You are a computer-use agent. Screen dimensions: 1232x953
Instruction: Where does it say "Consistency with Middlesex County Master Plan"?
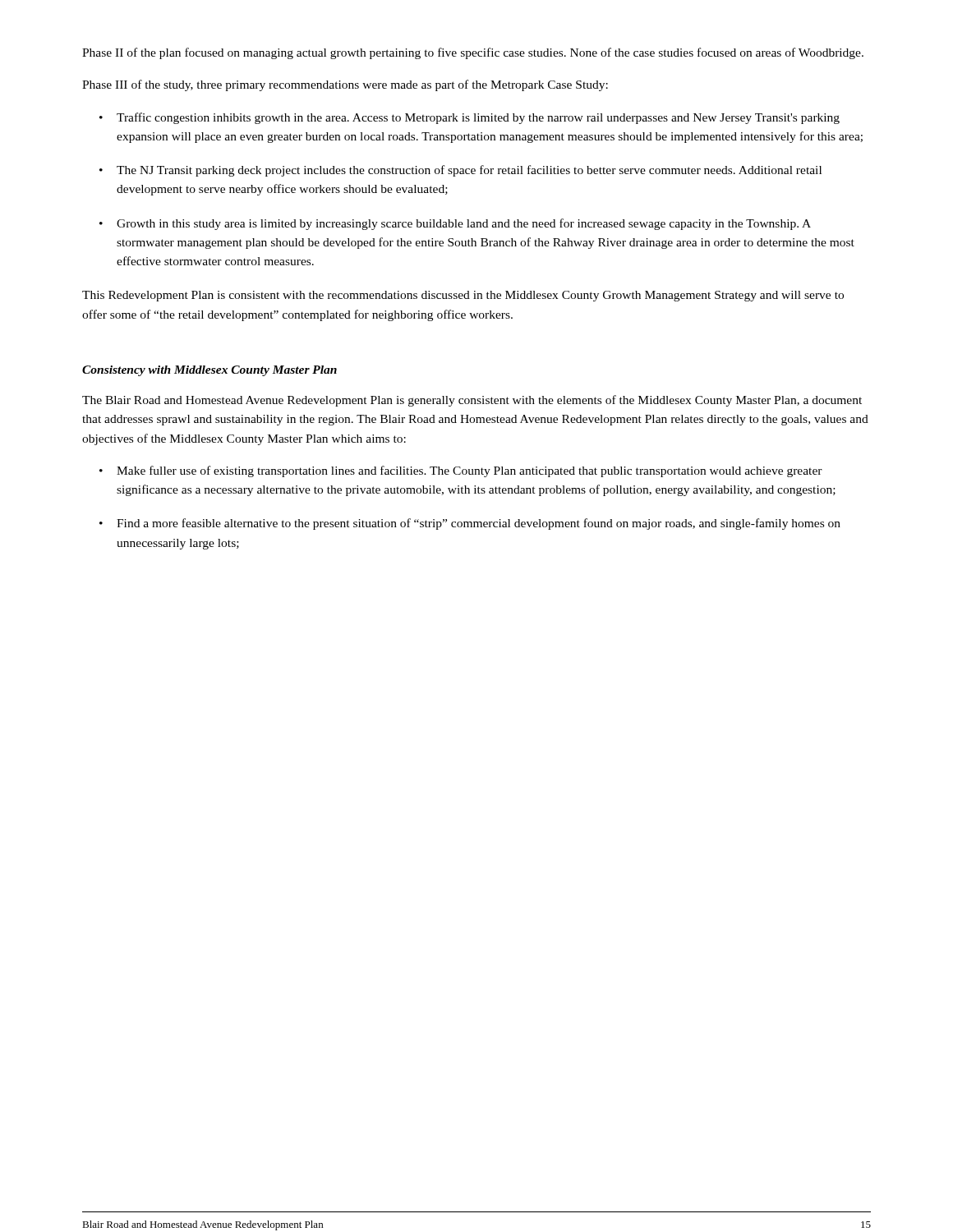[210, 369]
